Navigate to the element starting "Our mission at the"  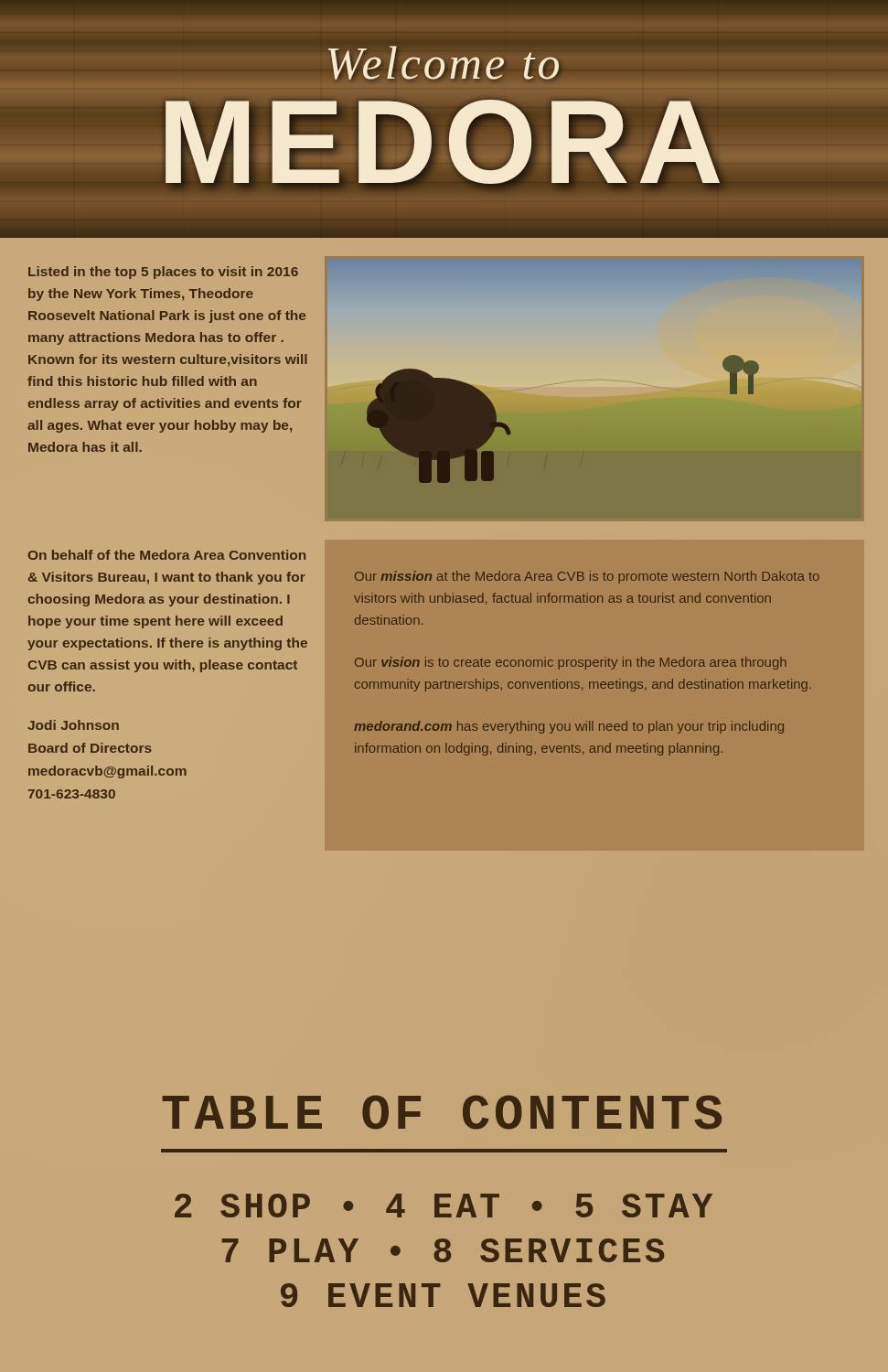(594, 662)
